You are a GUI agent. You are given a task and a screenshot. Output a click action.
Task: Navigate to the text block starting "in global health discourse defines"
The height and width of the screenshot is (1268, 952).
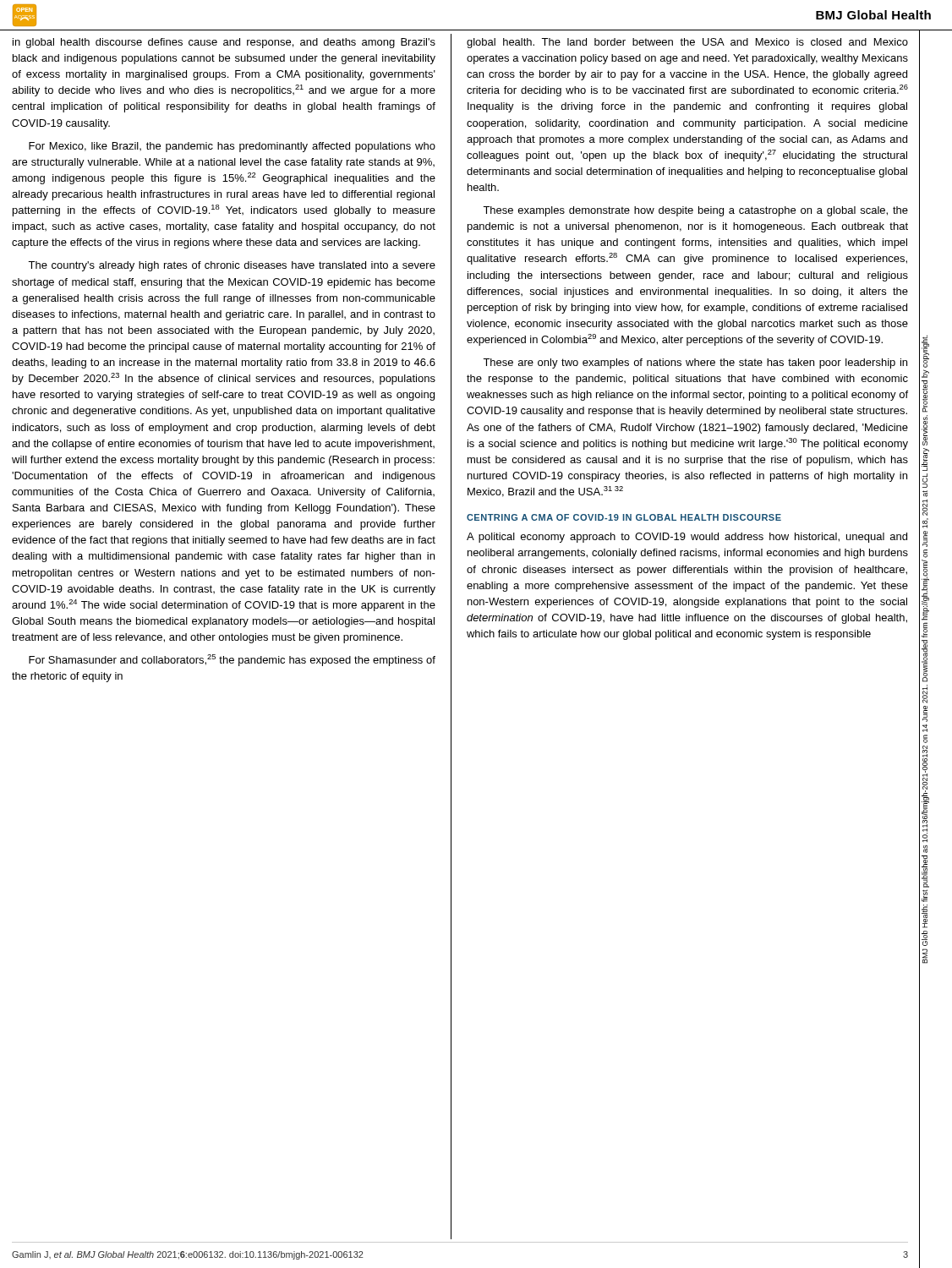pos(224,359)
